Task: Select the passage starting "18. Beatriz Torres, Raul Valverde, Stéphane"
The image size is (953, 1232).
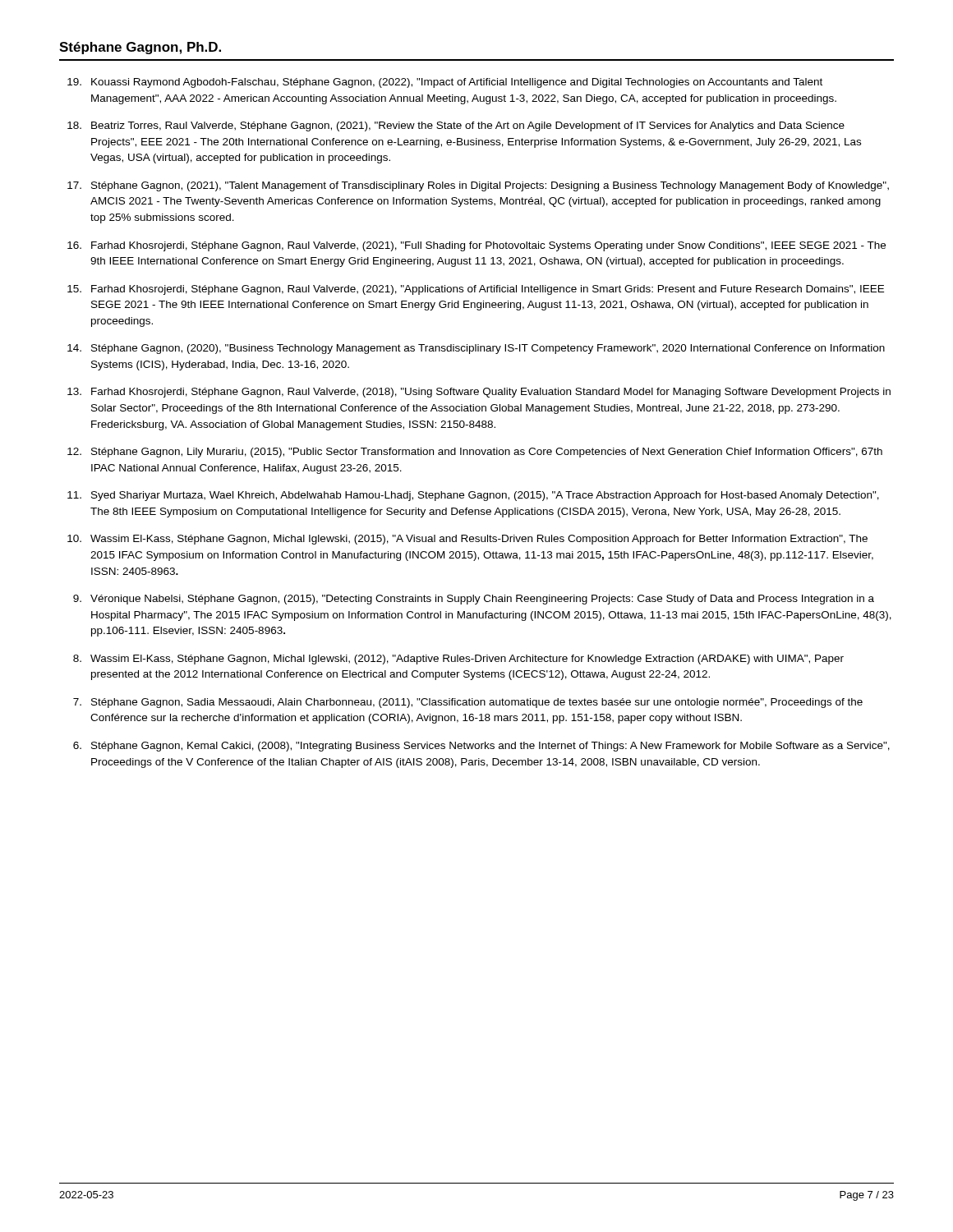Action: (476, 142)
